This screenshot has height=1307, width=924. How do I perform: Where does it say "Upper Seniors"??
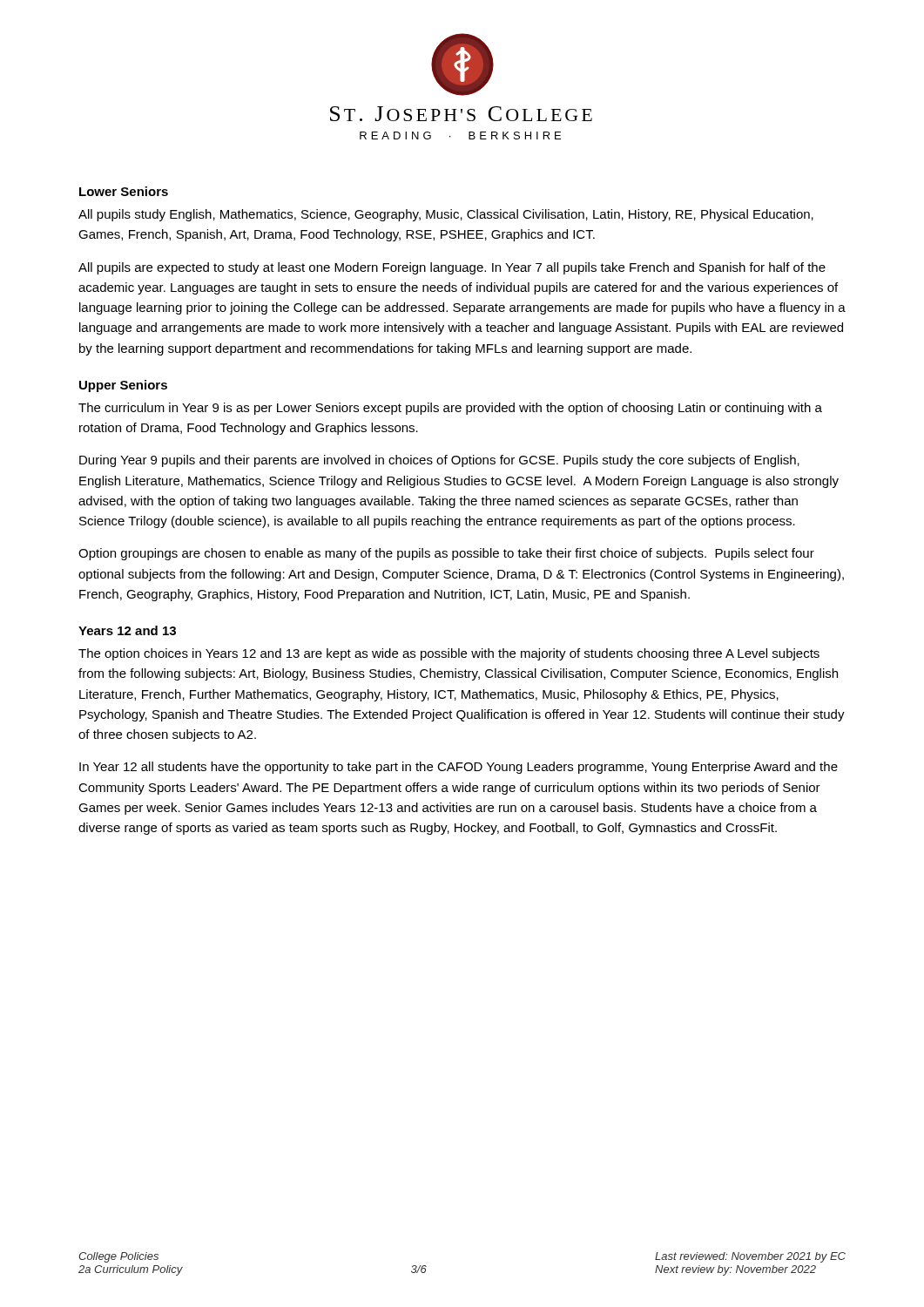123,384
